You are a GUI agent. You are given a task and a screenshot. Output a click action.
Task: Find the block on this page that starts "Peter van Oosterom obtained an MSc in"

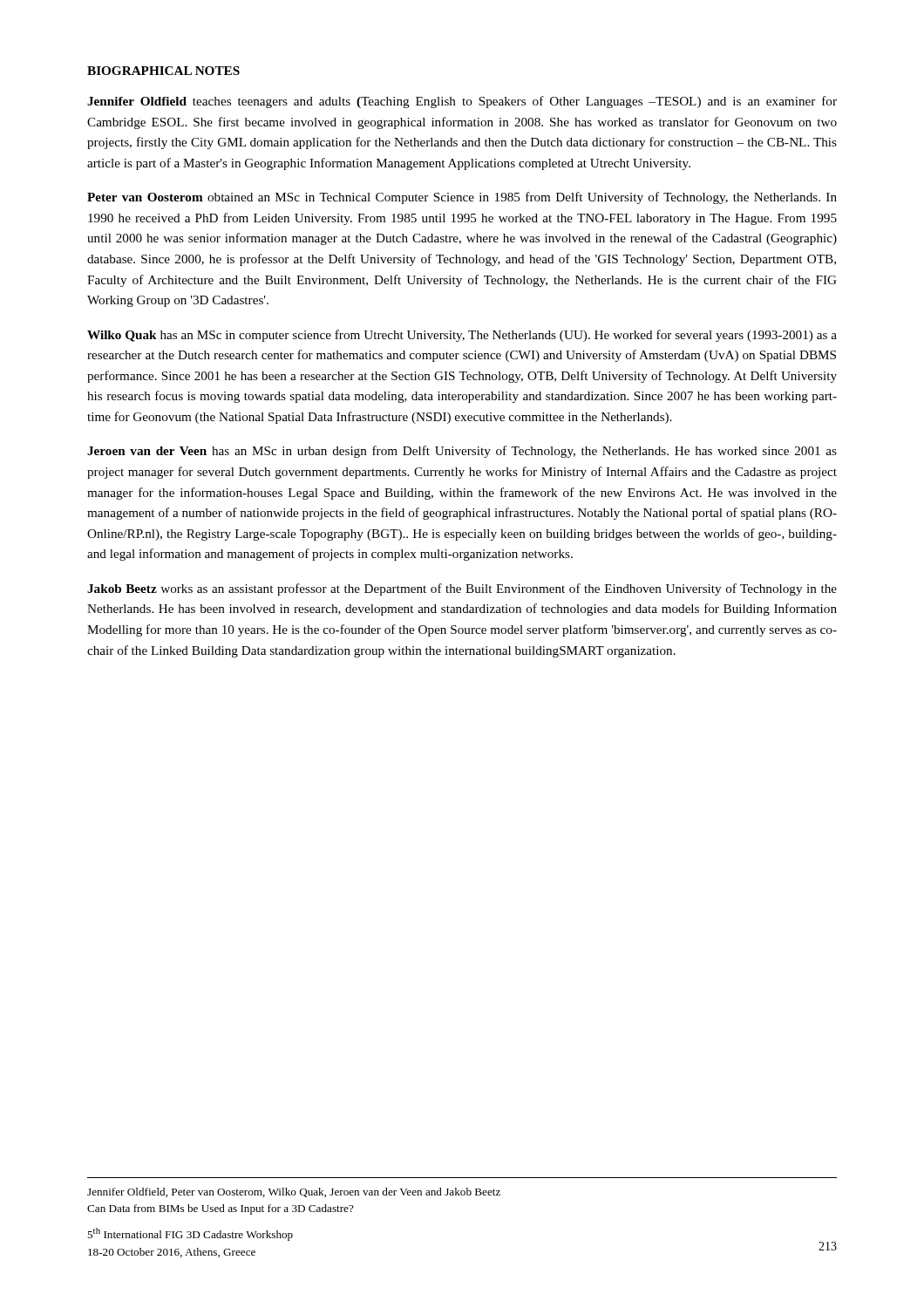[x=462, y=248]
